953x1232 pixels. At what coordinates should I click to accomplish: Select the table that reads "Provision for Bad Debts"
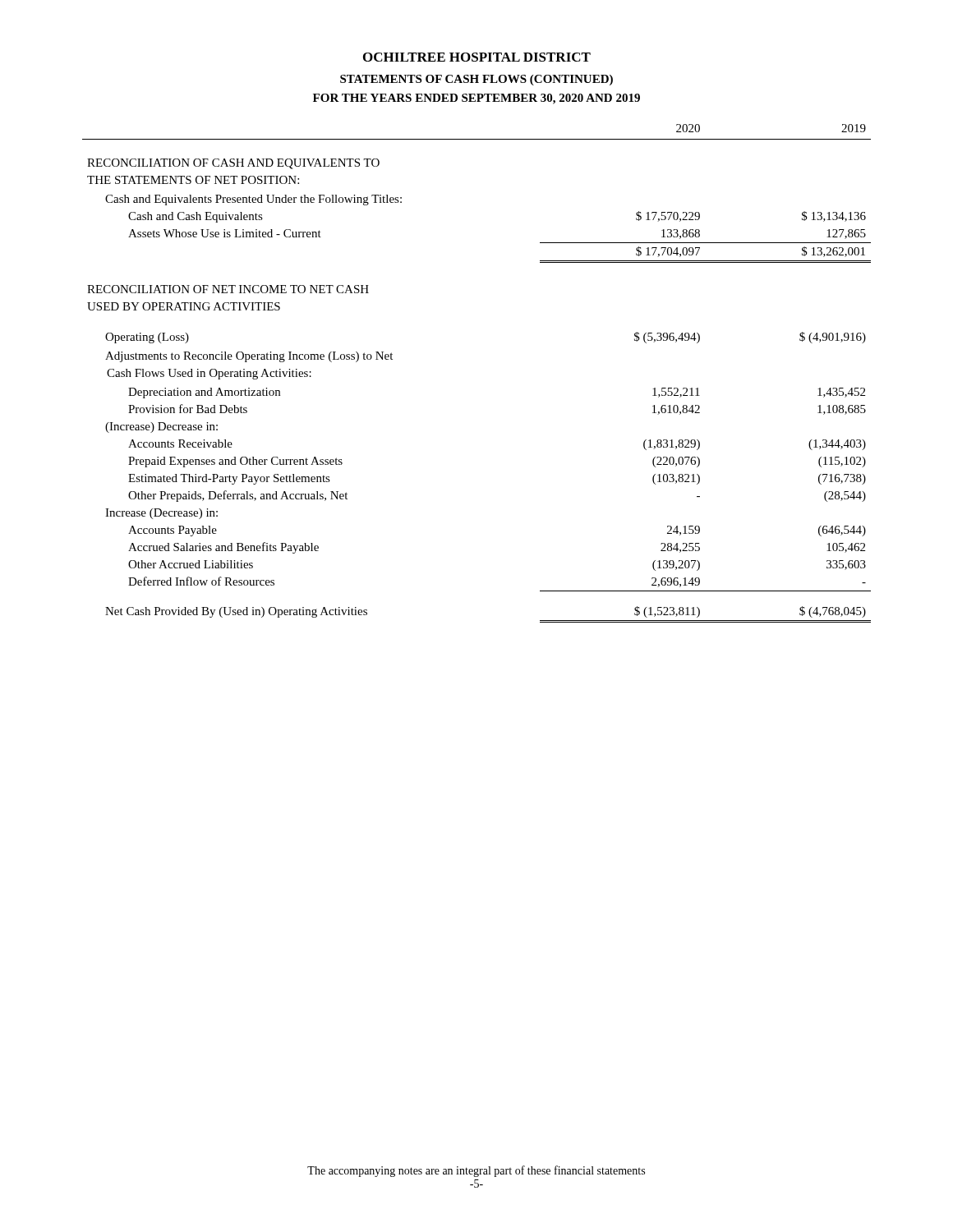coord(476,371)
